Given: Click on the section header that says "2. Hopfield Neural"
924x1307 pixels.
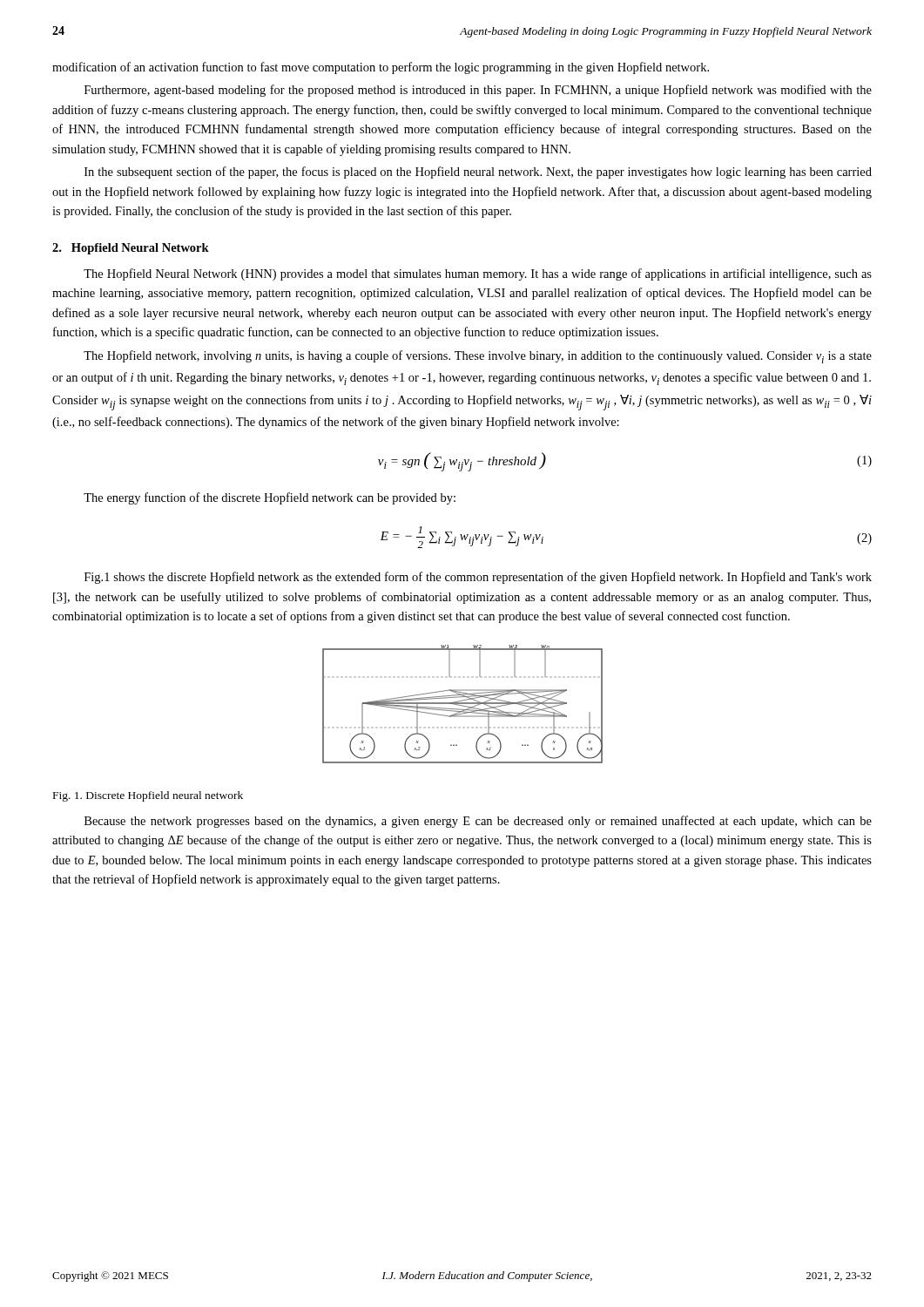Looking at the screenshot, I should 130,247.
